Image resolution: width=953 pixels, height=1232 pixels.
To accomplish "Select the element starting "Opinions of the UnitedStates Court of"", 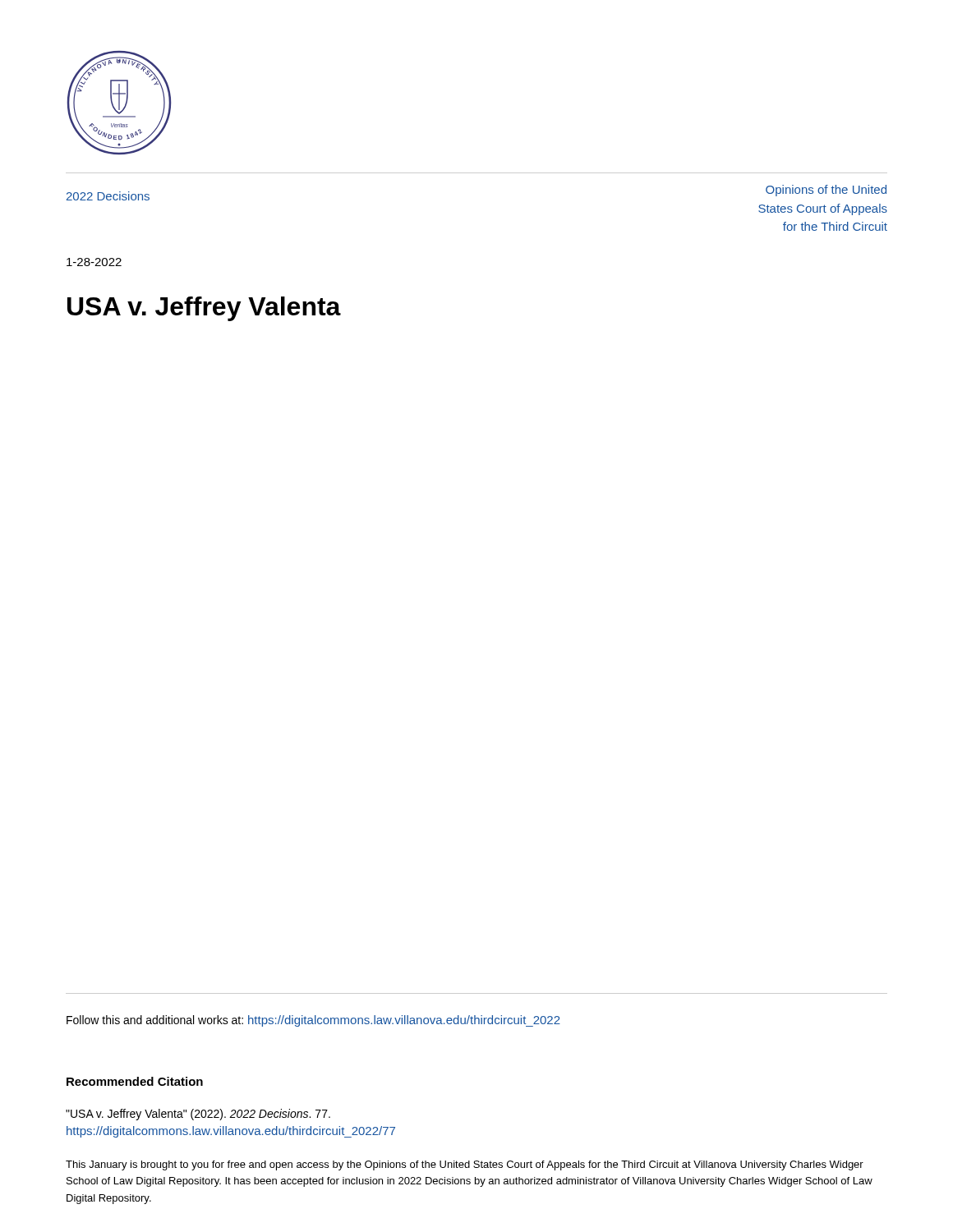I will coord(823,208).
